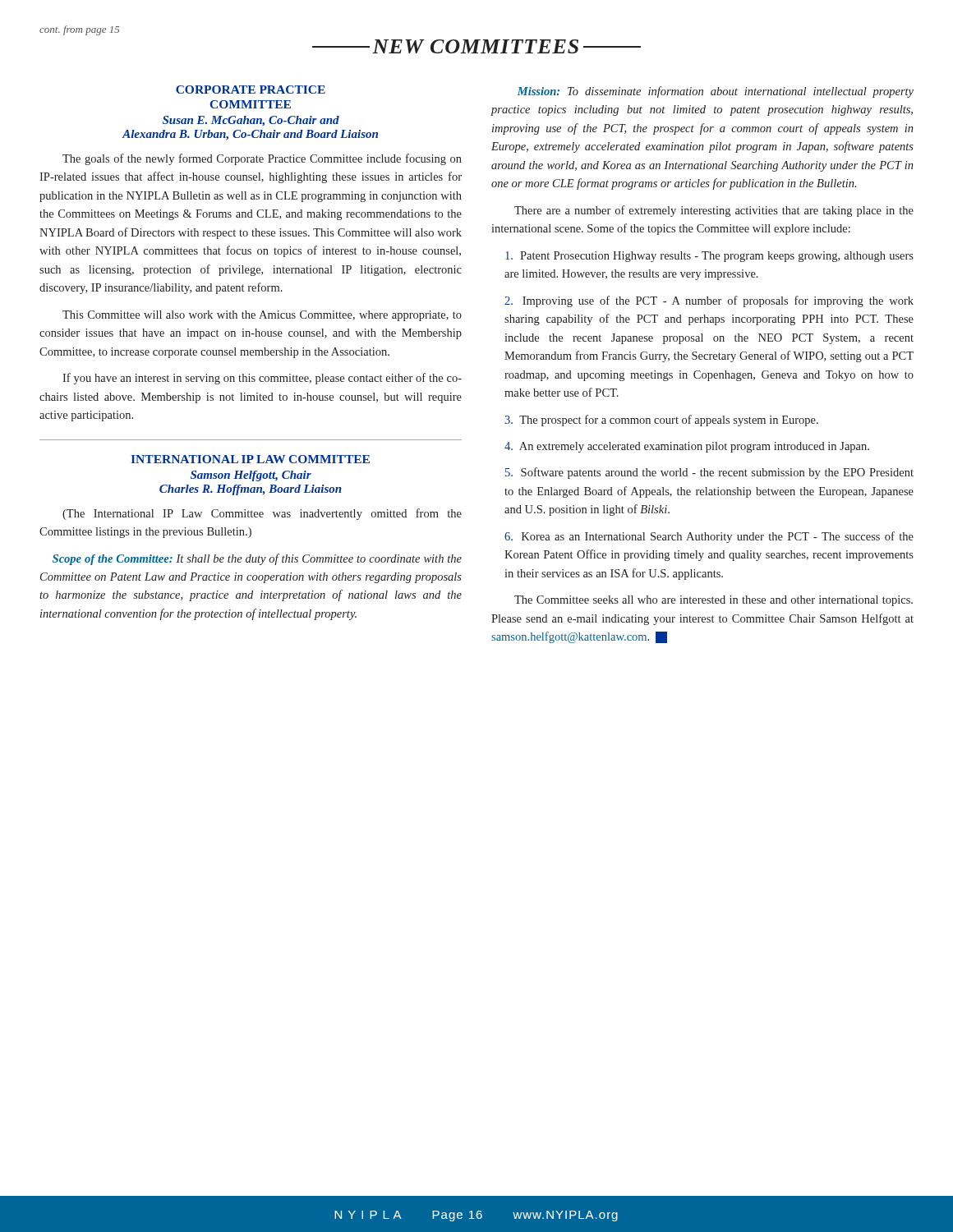The height and width of the screenshot is (1232, 953).
Task: Click on the text starting "(The International IP Law Committee was inadvertently omitted"
Action: (x=251, y=522)
